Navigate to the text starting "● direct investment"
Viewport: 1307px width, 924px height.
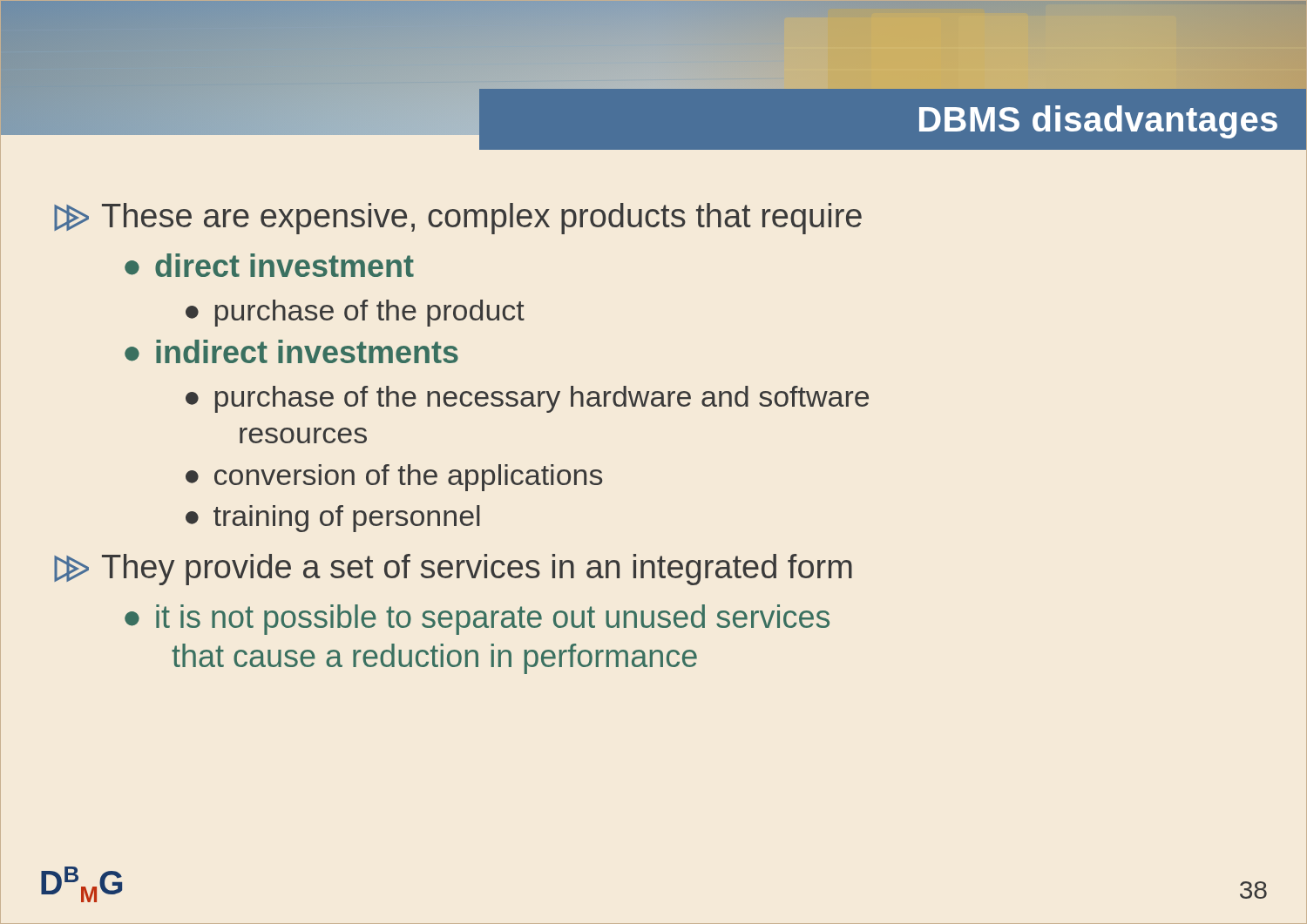268,266
